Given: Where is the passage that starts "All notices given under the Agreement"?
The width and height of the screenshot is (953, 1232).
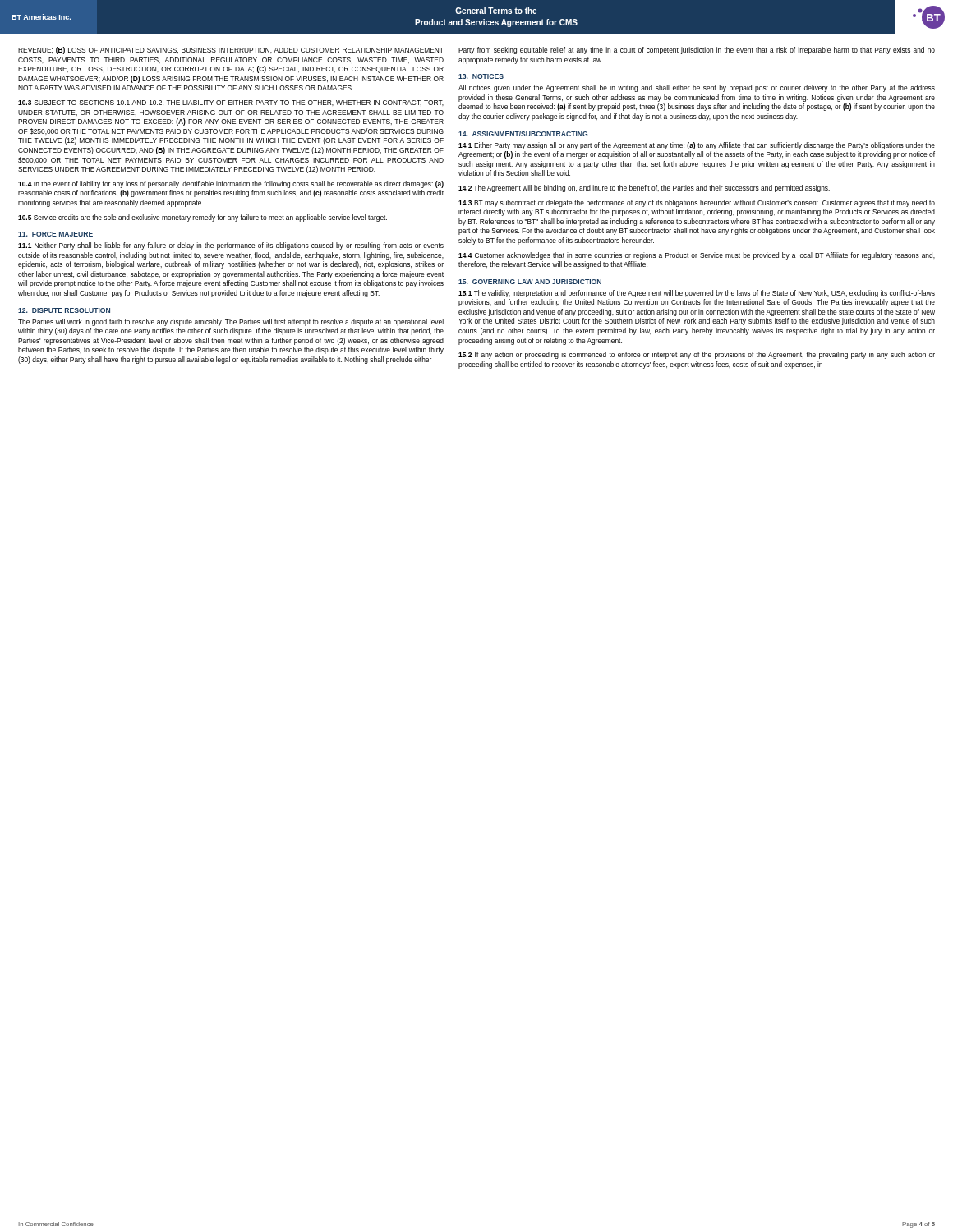Looking at the screenshot, I should pos(697,102).
